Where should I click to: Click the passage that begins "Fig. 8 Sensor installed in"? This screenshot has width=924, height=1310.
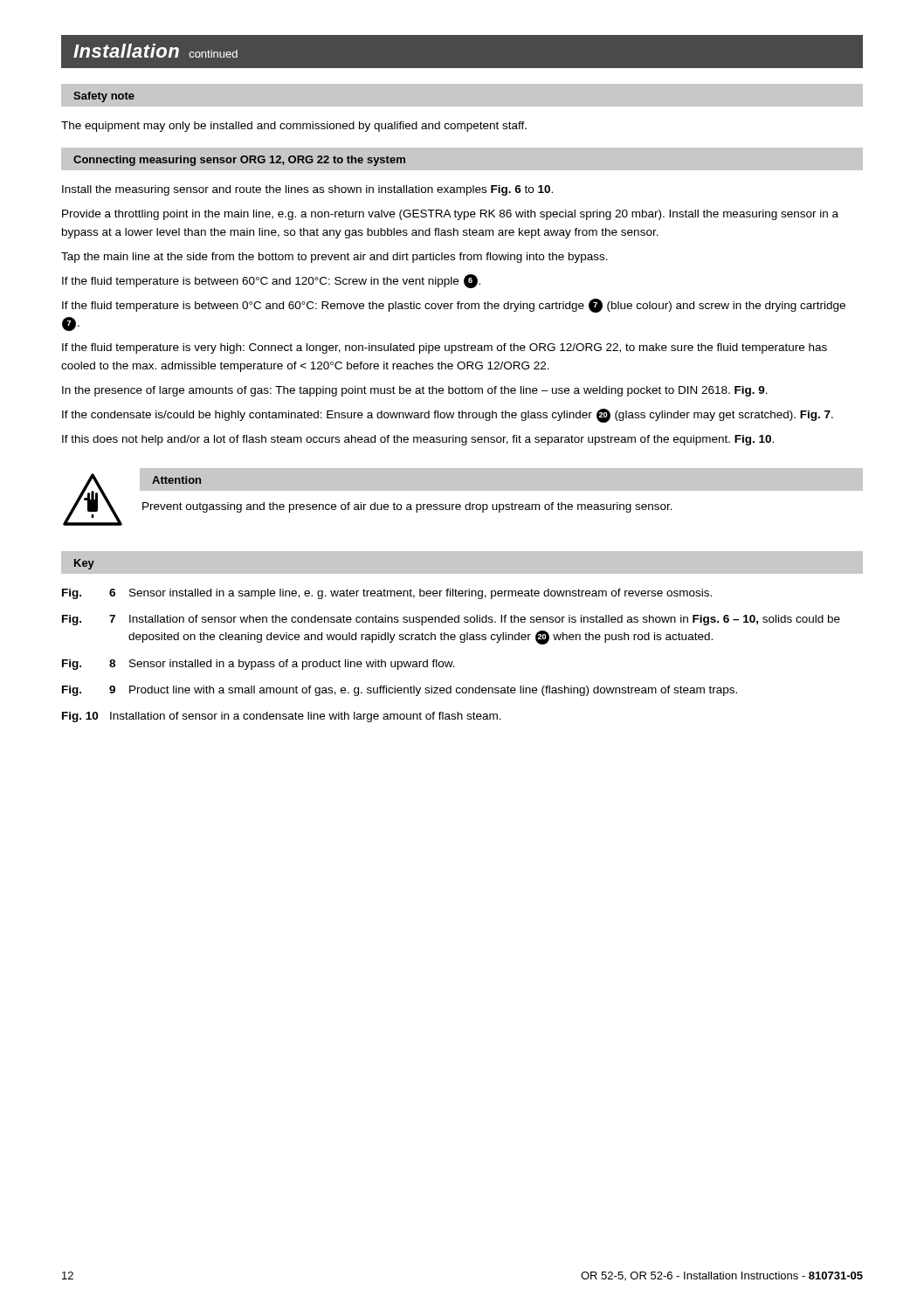[x=462, y=664]
